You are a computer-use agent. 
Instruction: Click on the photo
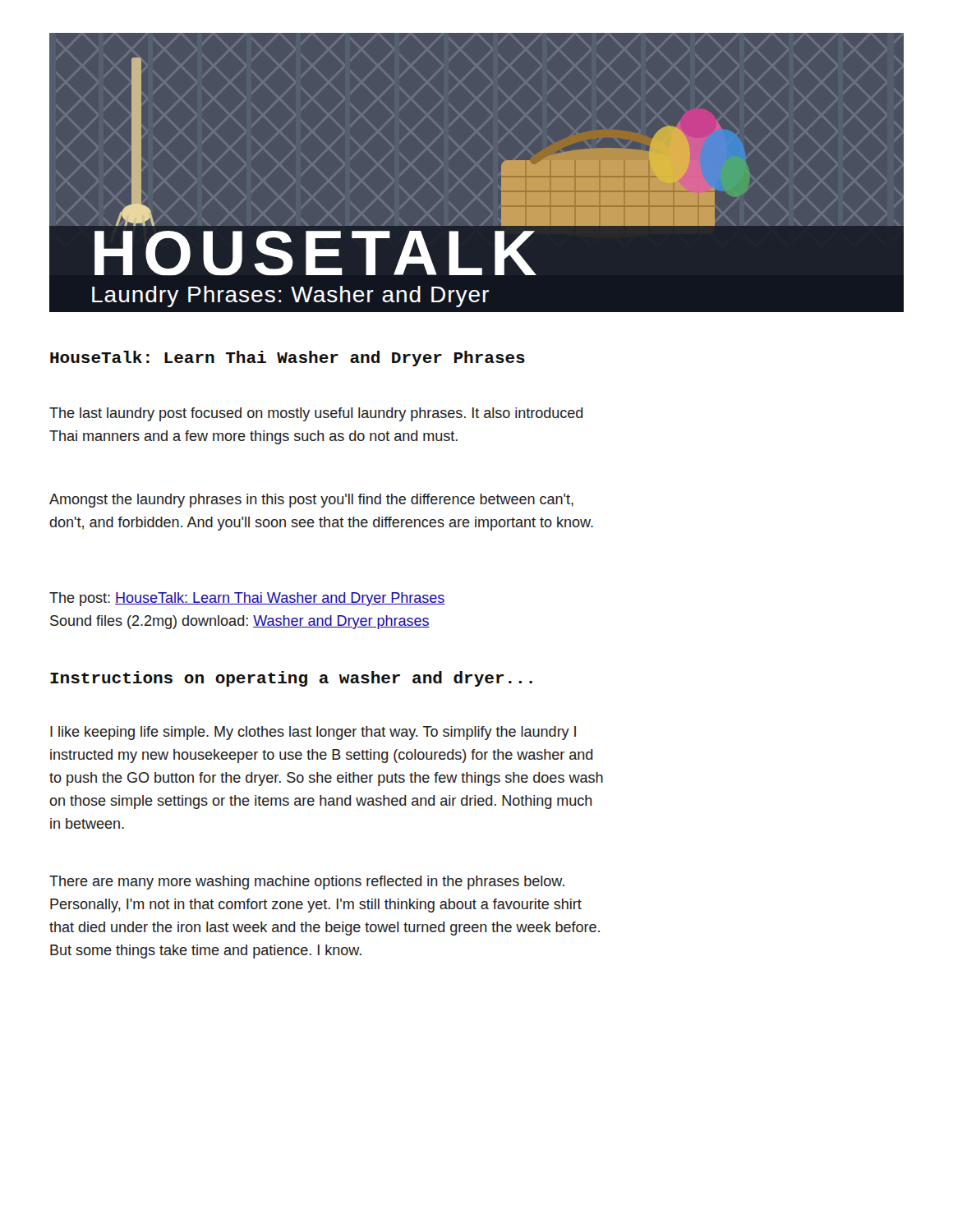click(476, 172)
